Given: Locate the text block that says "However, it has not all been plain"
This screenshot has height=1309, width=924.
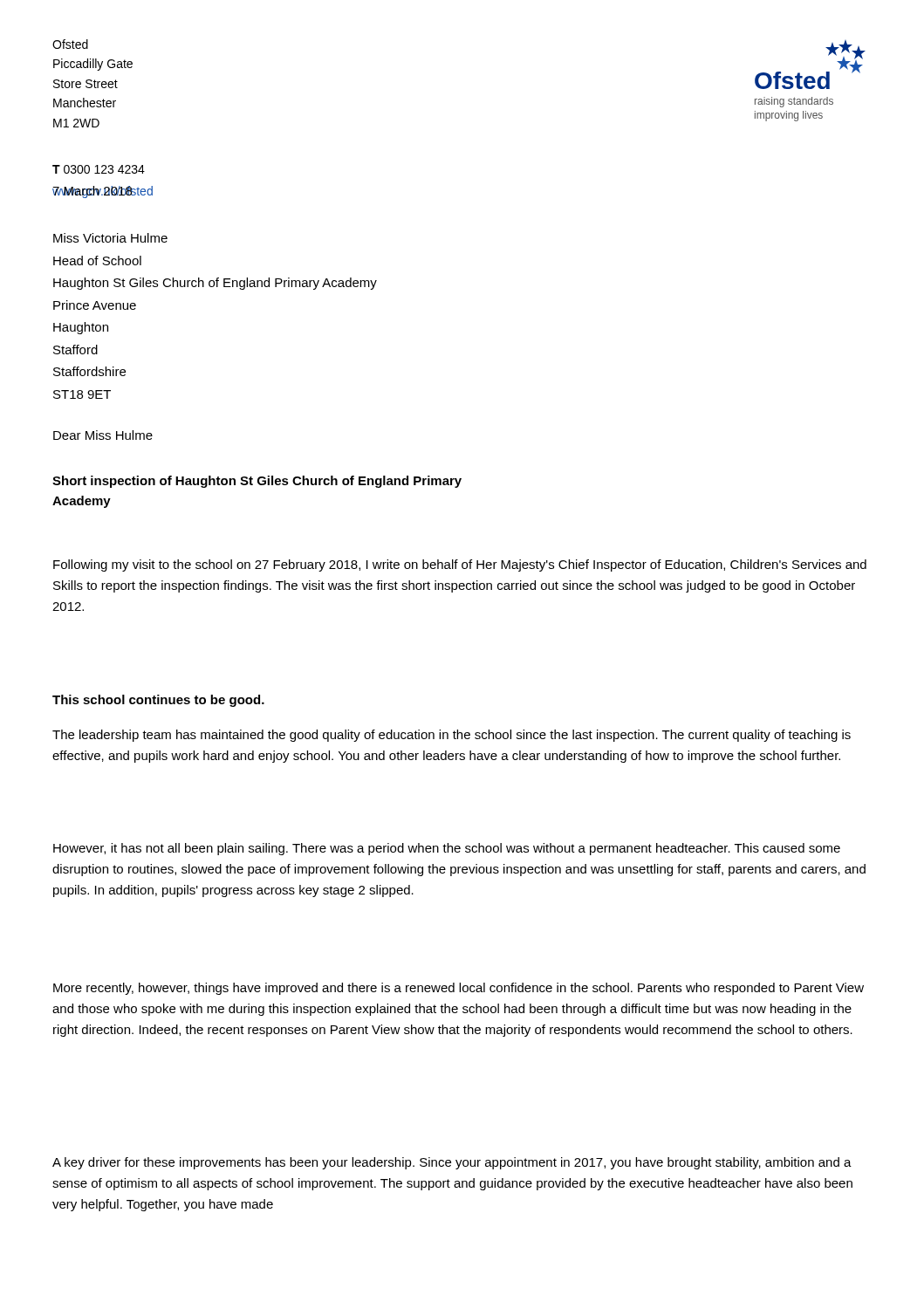Looking at the screenshot, I should (x=459, y=869).
